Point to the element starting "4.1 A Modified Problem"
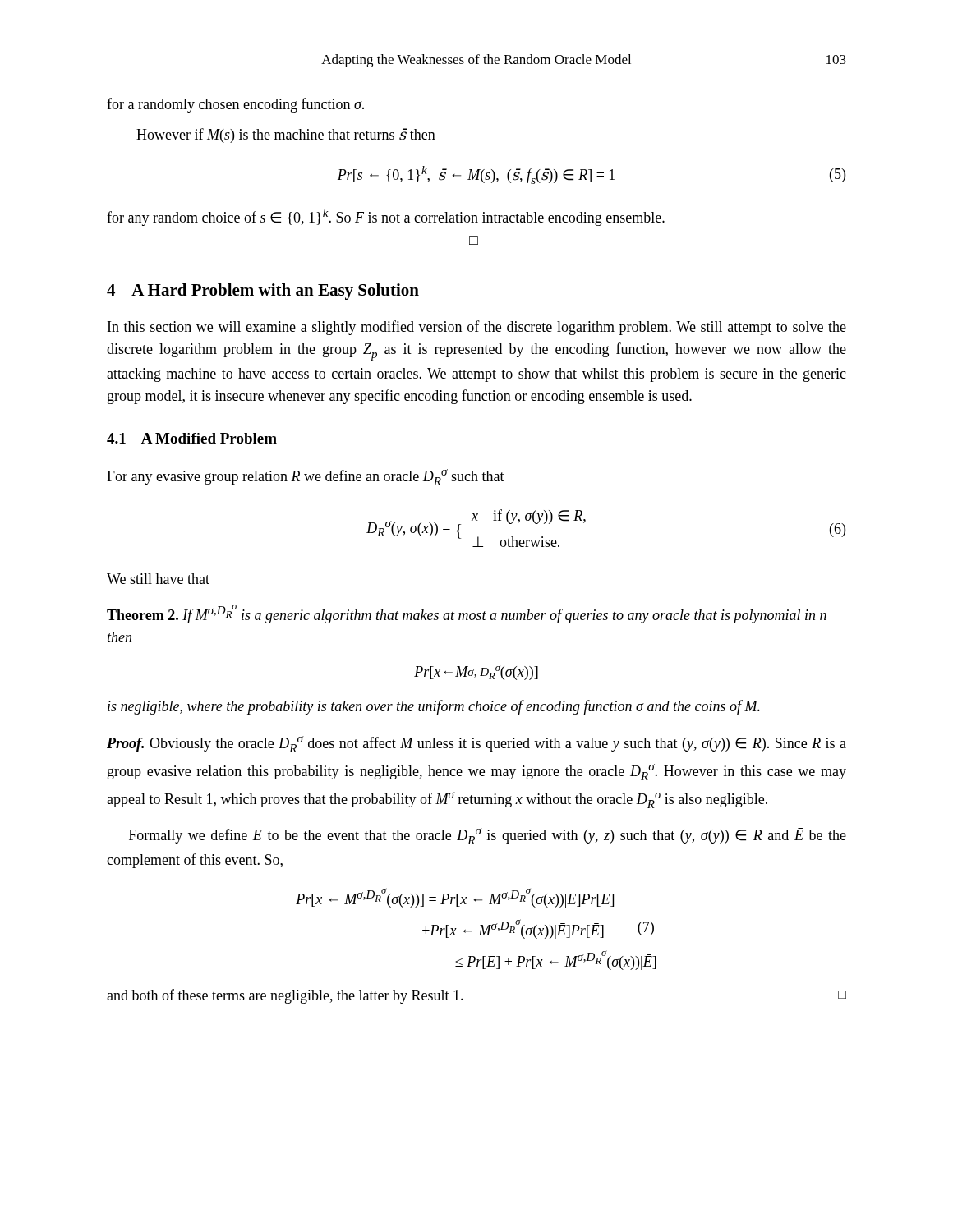The width and height of the screenshot is (953, 1232). point(192,438)
